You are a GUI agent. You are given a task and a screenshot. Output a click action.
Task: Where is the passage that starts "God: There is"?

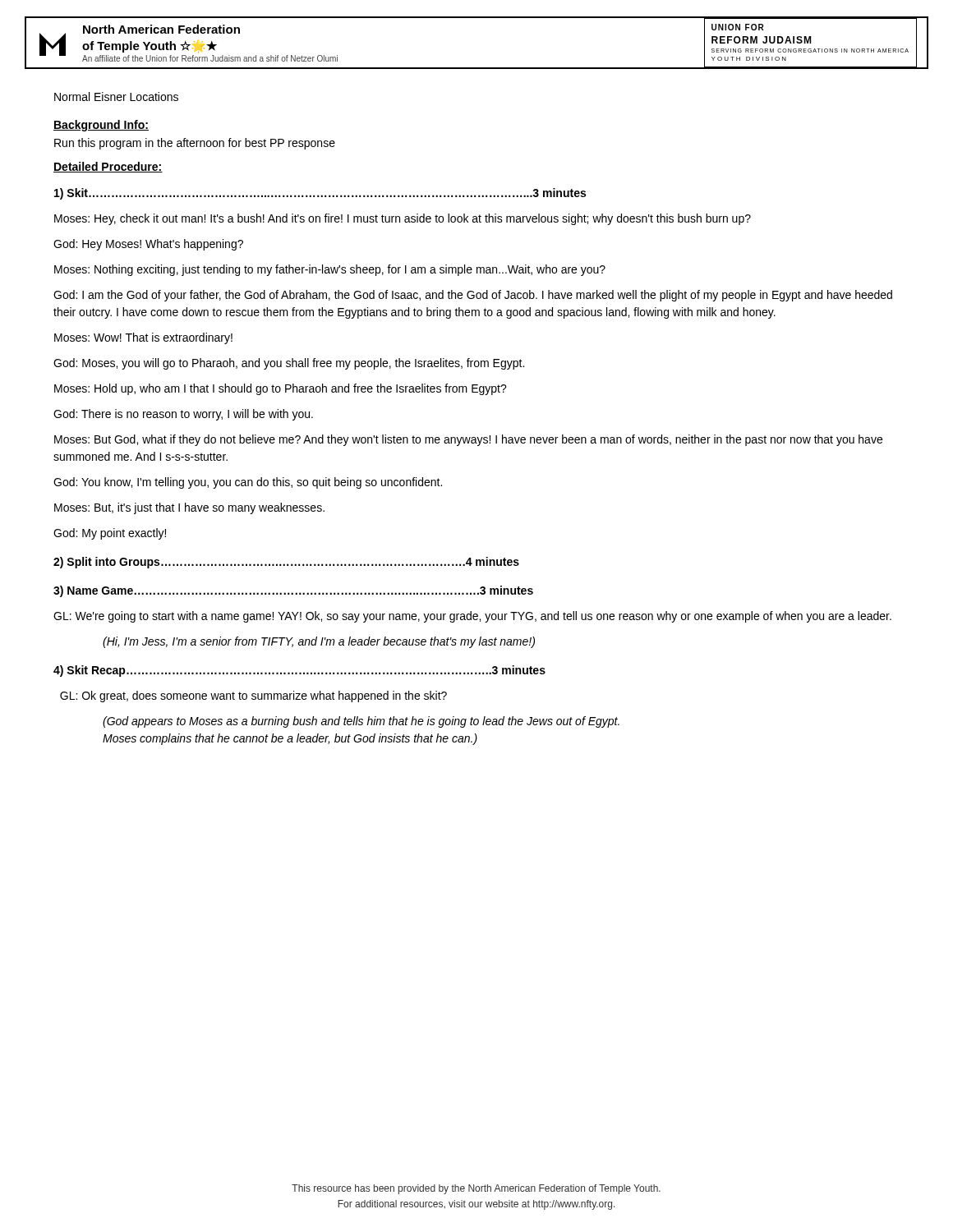click(x=184, y=414)
